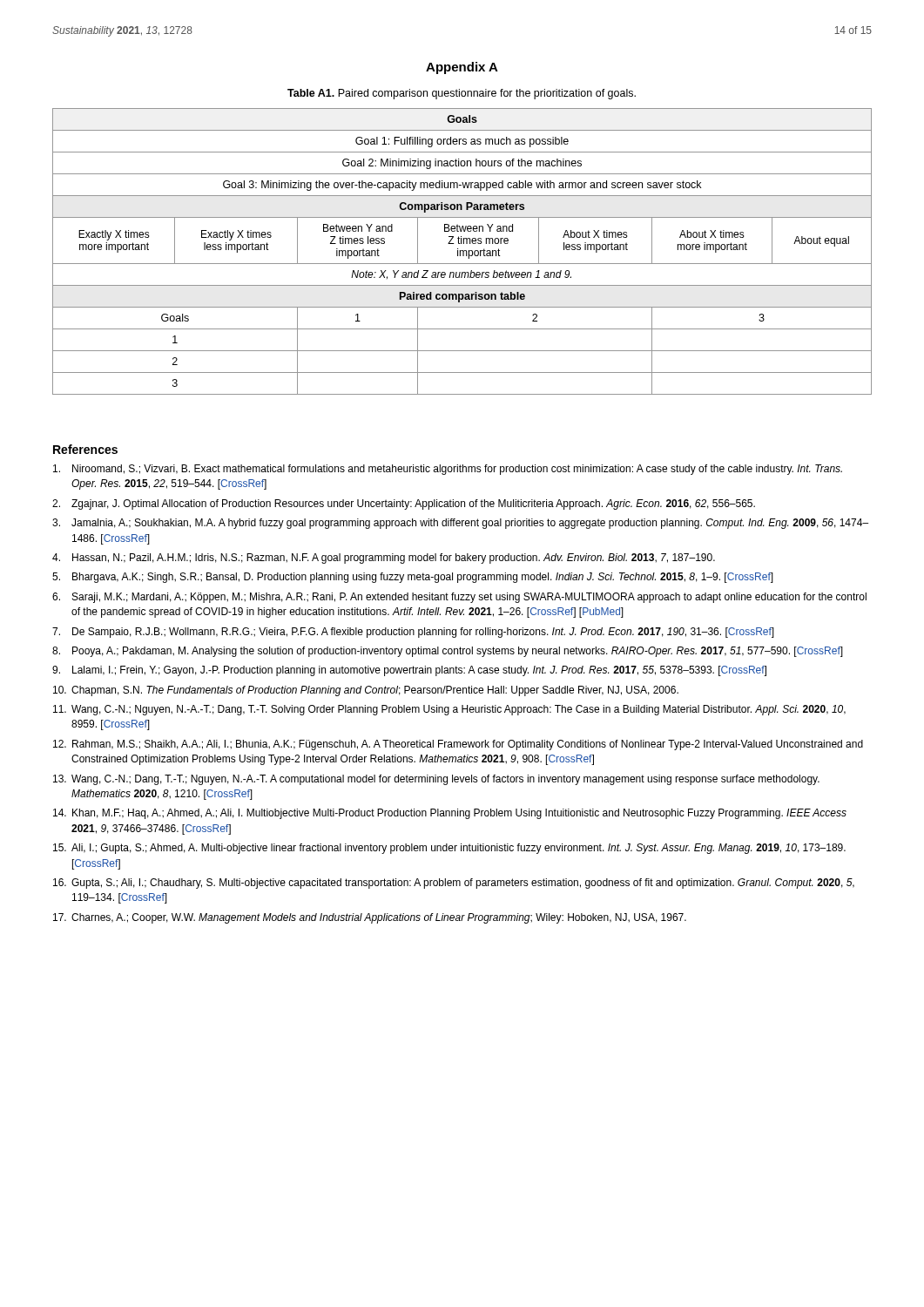Select the section header

point(85,450)
